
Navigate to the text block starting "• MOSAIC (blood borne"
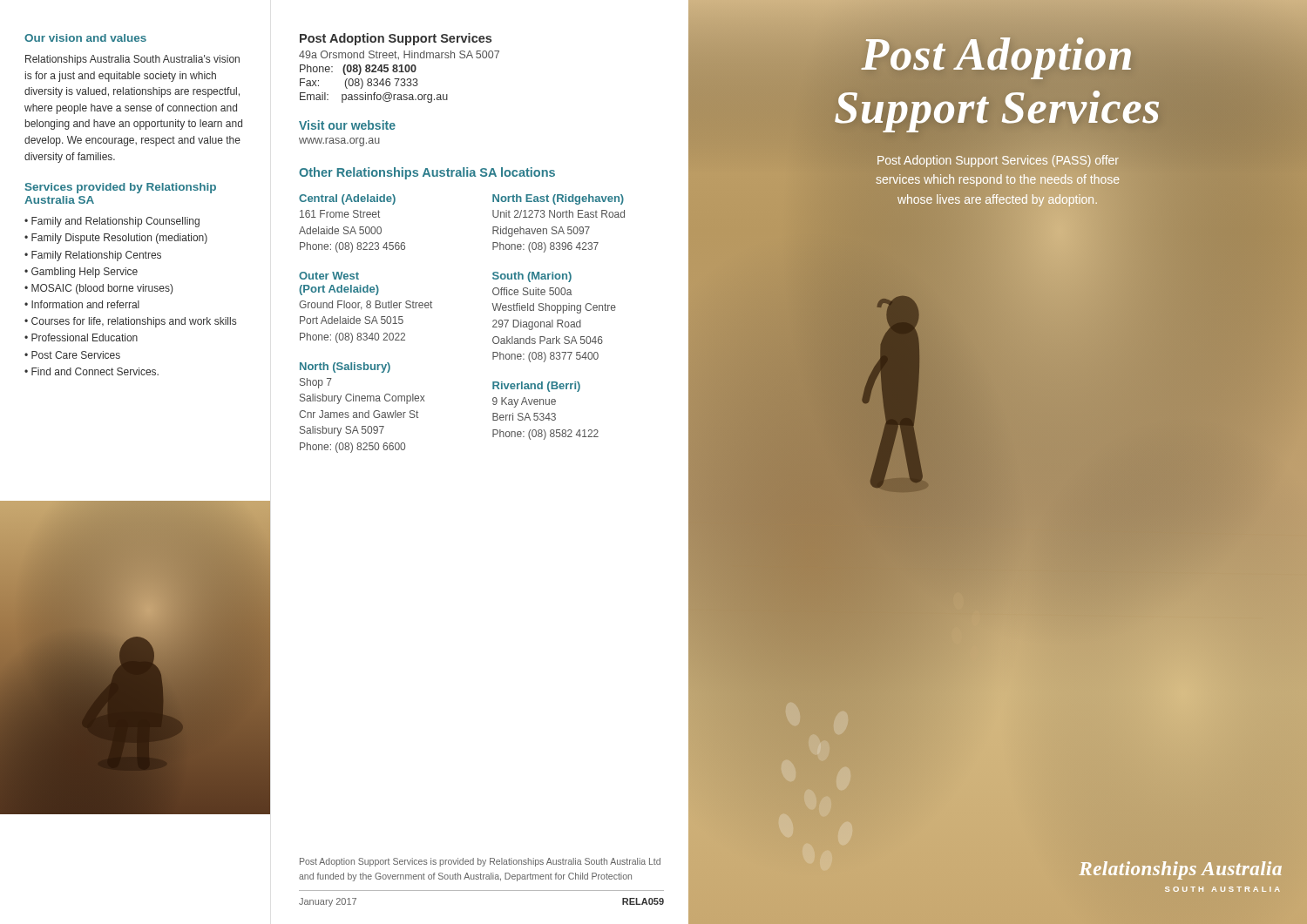tap(99, 288)
